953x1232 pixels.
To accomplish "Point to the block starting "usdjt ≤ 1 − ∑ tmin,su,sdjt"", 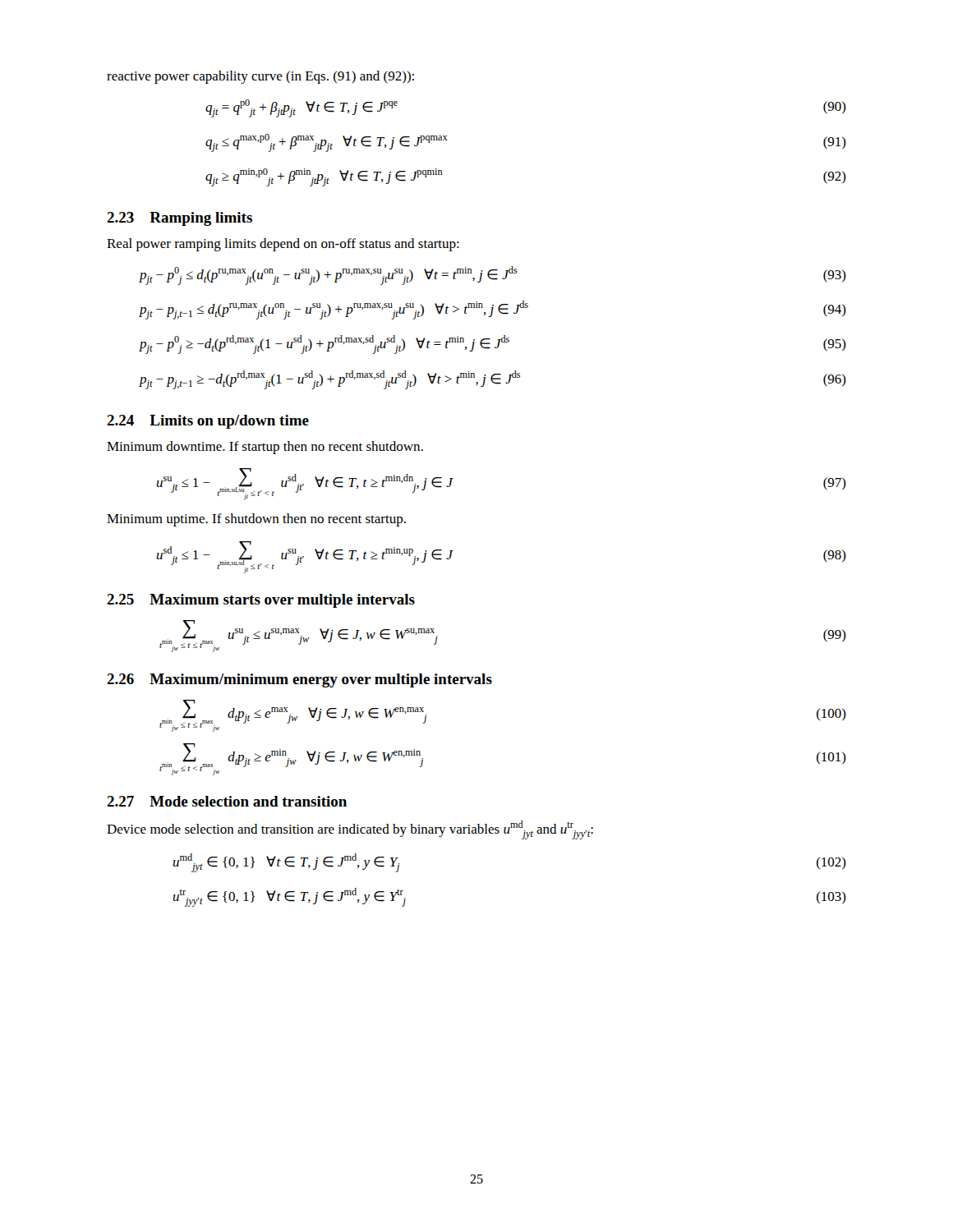I will tap(286, 557).
